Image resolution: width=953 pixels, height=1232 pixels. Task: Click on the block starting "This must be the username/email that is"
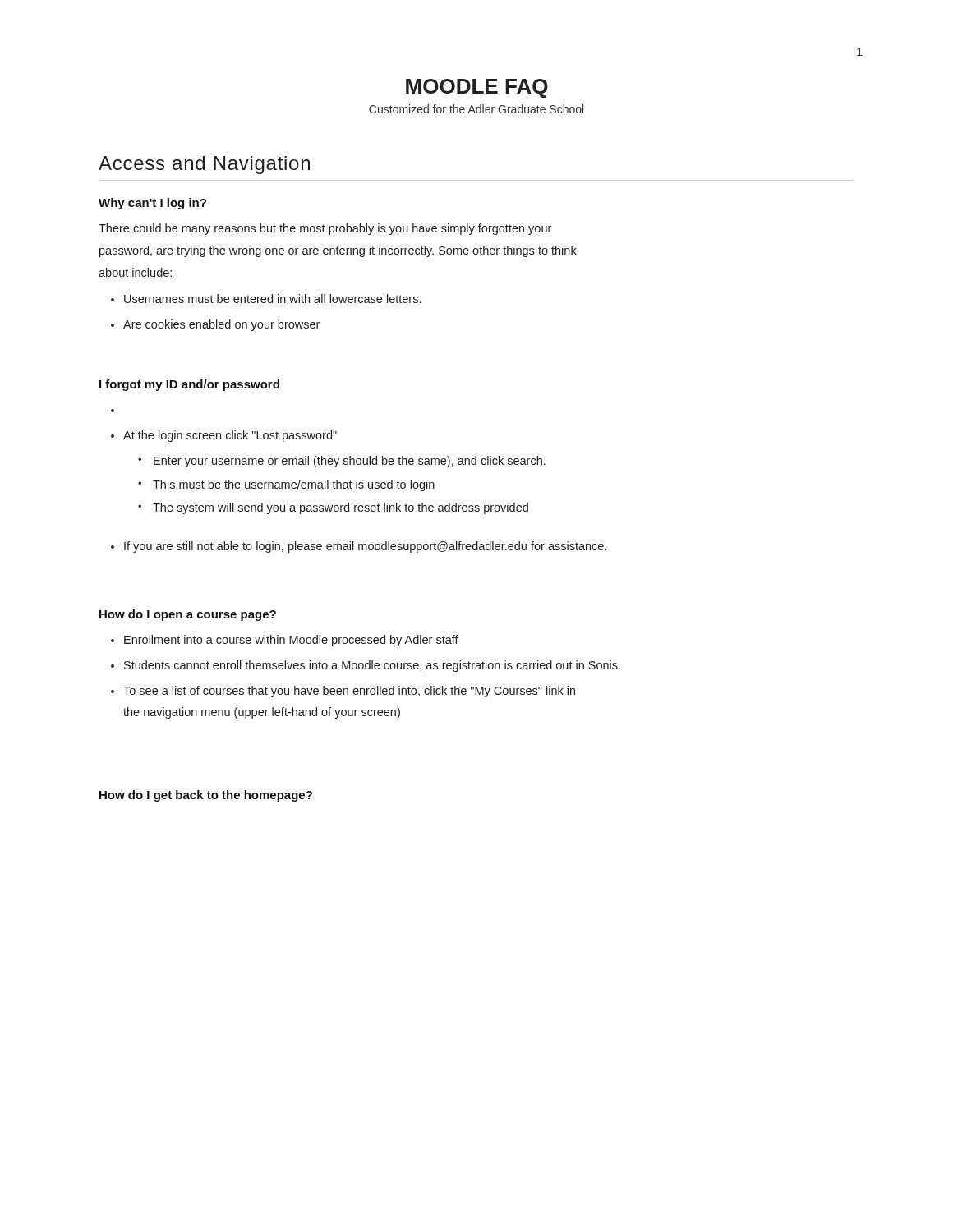click(294, 484)
